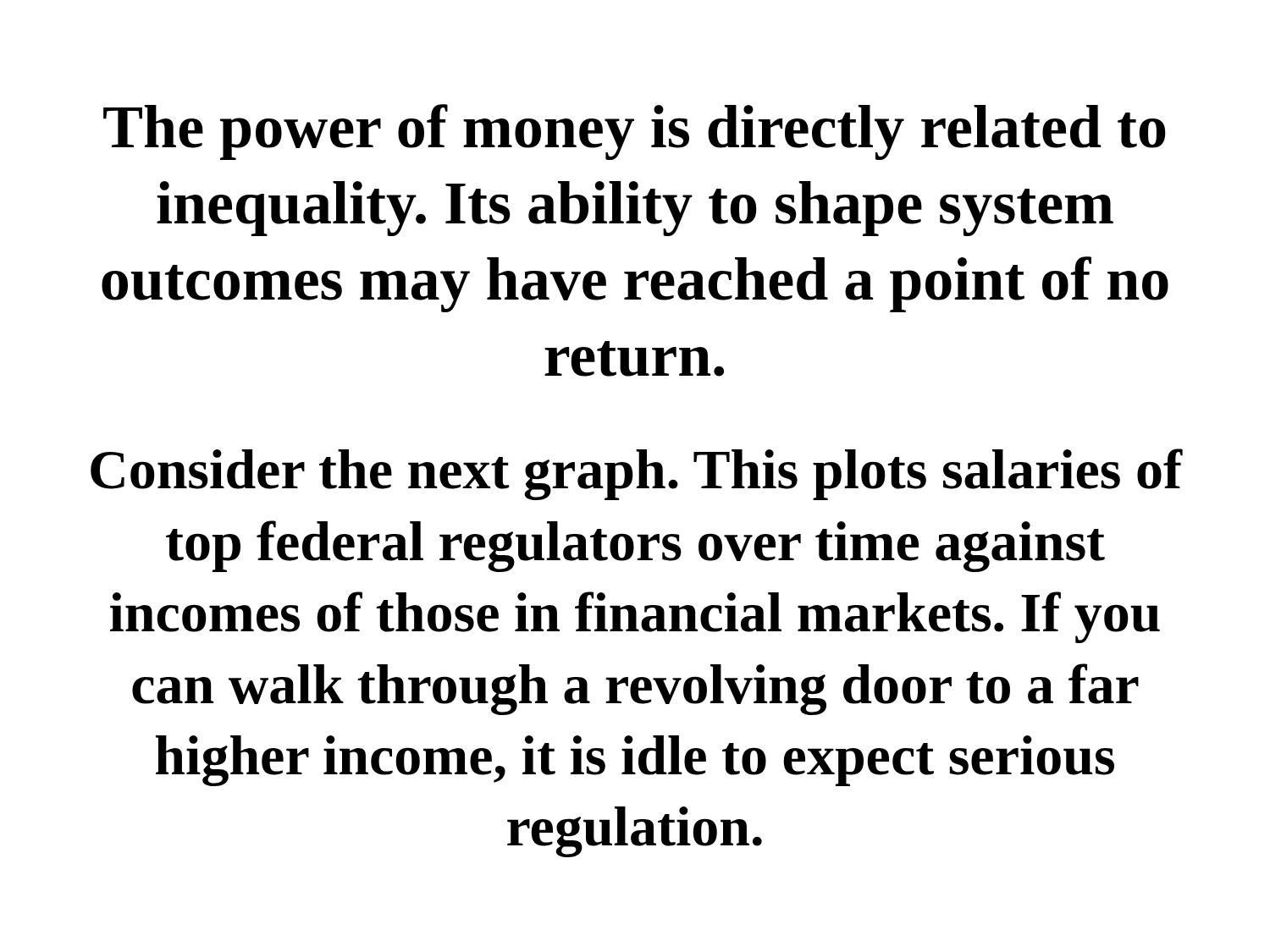Point to the text block starting "The power of money is directly related to"
Viewport: 1270px width, 952px height.
635,241
